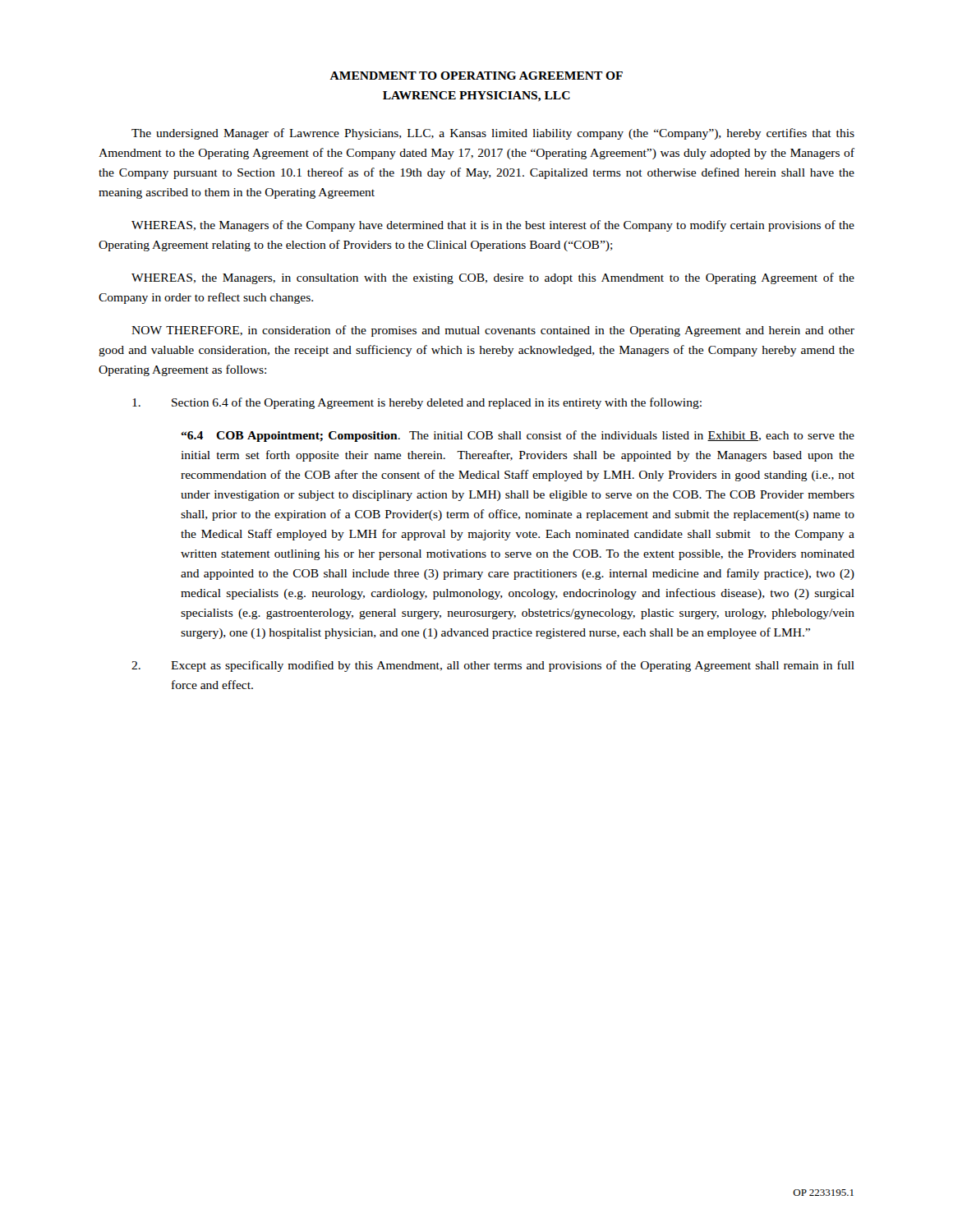953x1232 pixels.
Task: Point to the title beginning "AMENDMENT TO OPERATING AGREEMENT"
Action: (x=476, y=85)
